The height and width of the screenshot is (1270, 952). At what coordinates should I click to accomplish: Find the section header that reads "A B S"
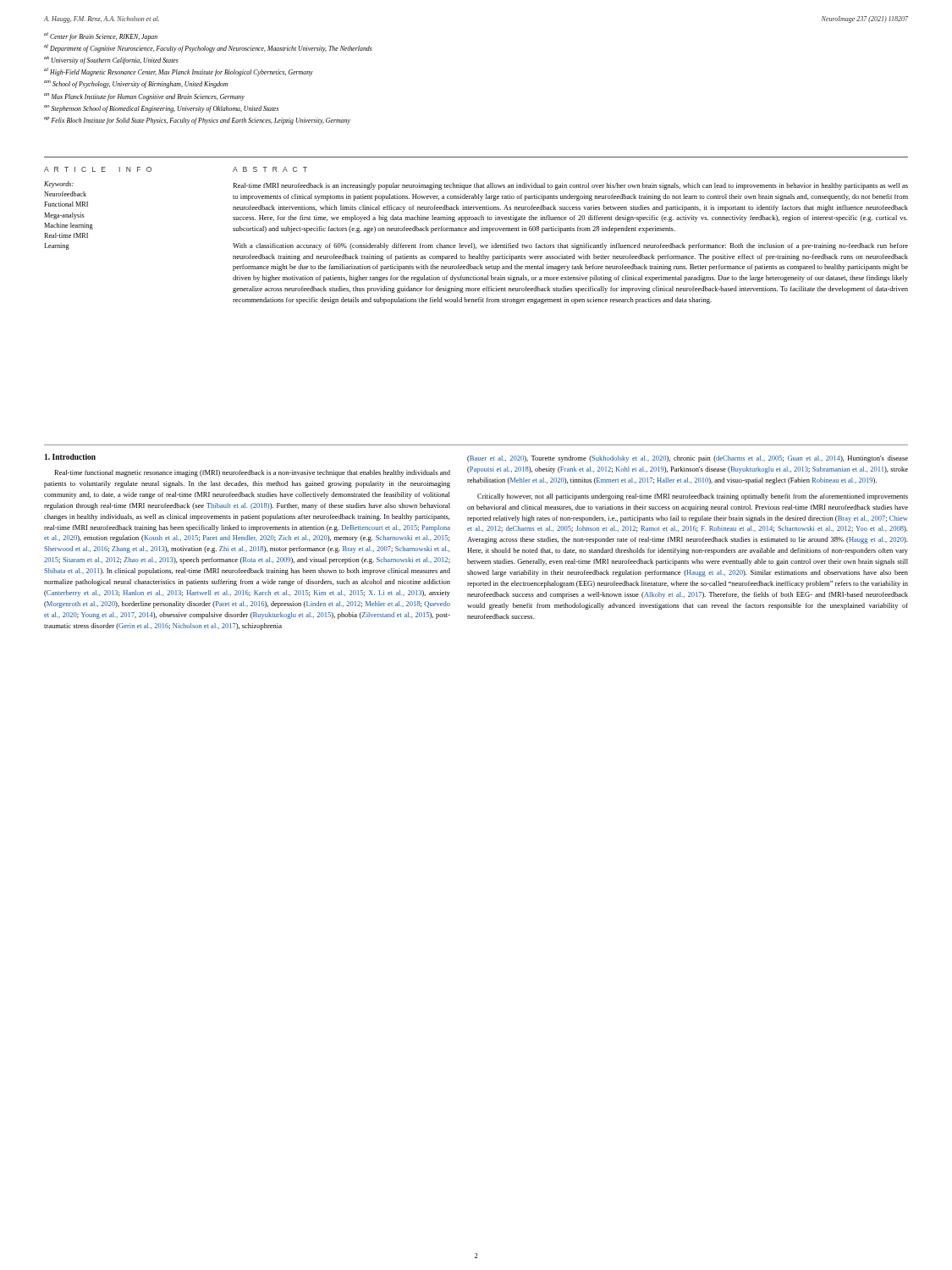(271, 169)
